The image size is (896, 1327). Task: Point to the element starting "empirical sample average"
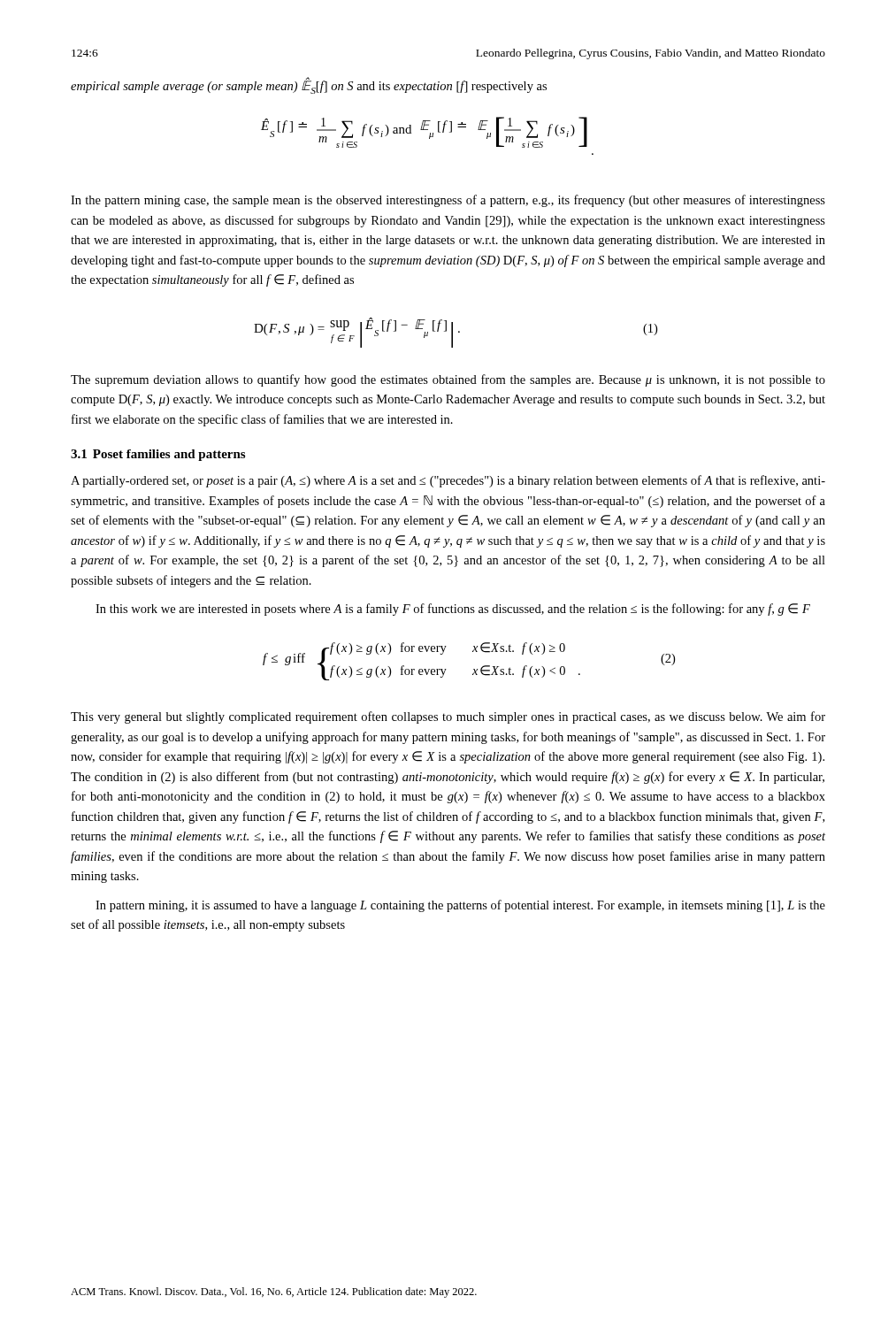pos(448,87)
